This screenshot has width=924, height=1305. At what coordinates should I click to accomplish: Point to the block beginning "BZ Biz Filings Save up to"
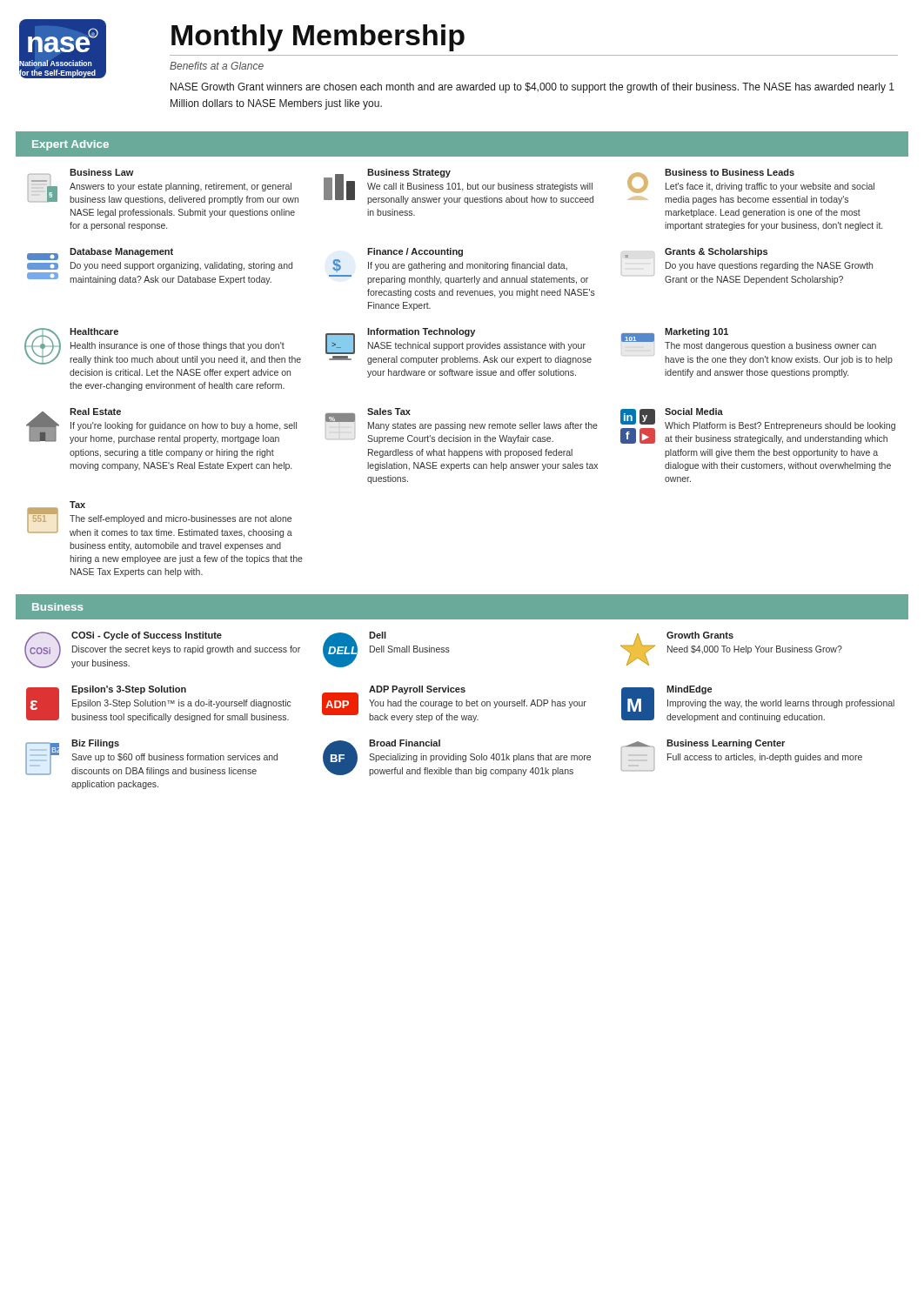[x=163, y=764]
